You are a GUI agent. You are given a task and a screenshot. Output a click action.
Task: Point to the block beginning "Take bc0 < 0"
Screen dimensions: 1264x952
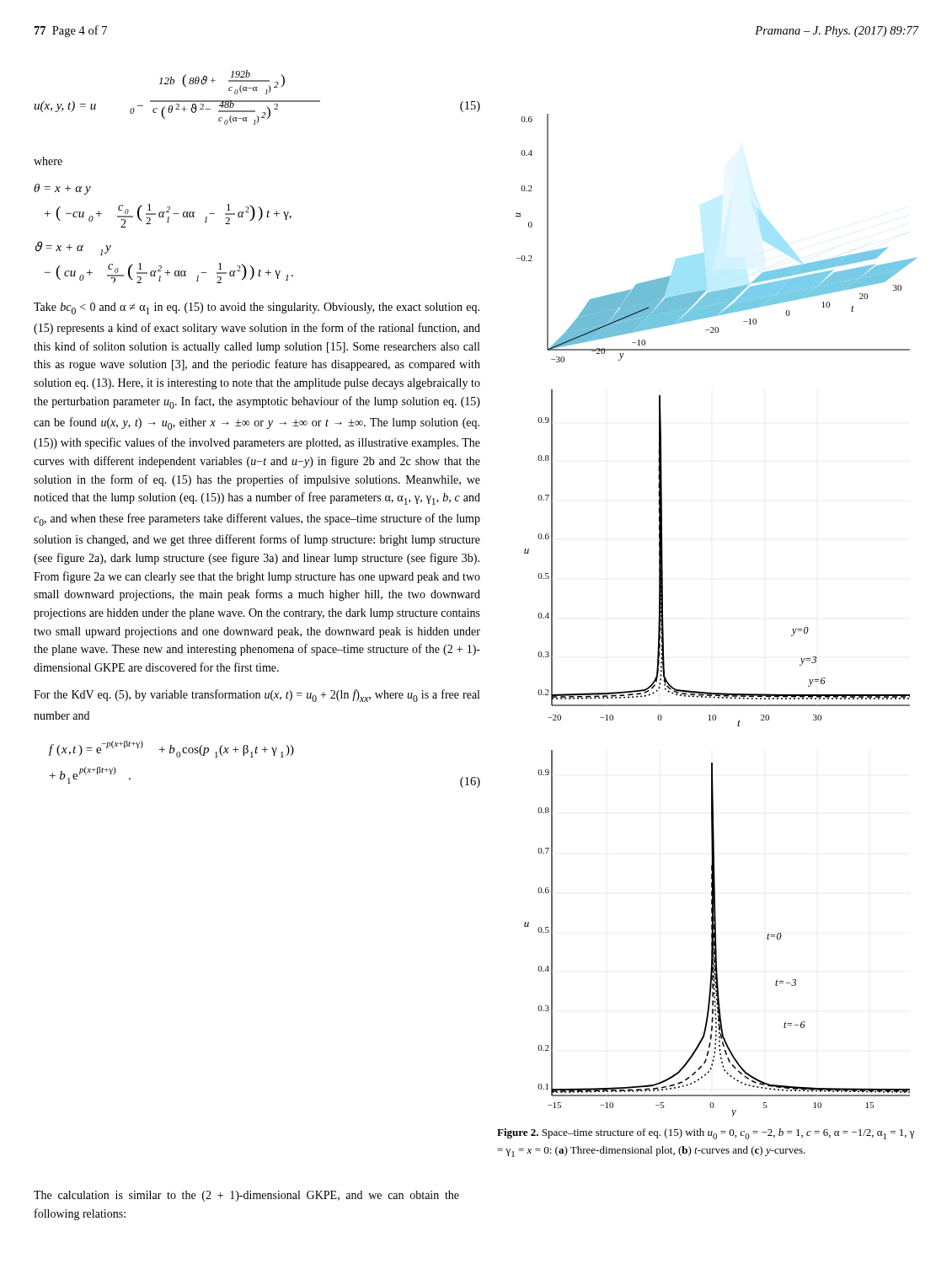(x=257, y=487)
